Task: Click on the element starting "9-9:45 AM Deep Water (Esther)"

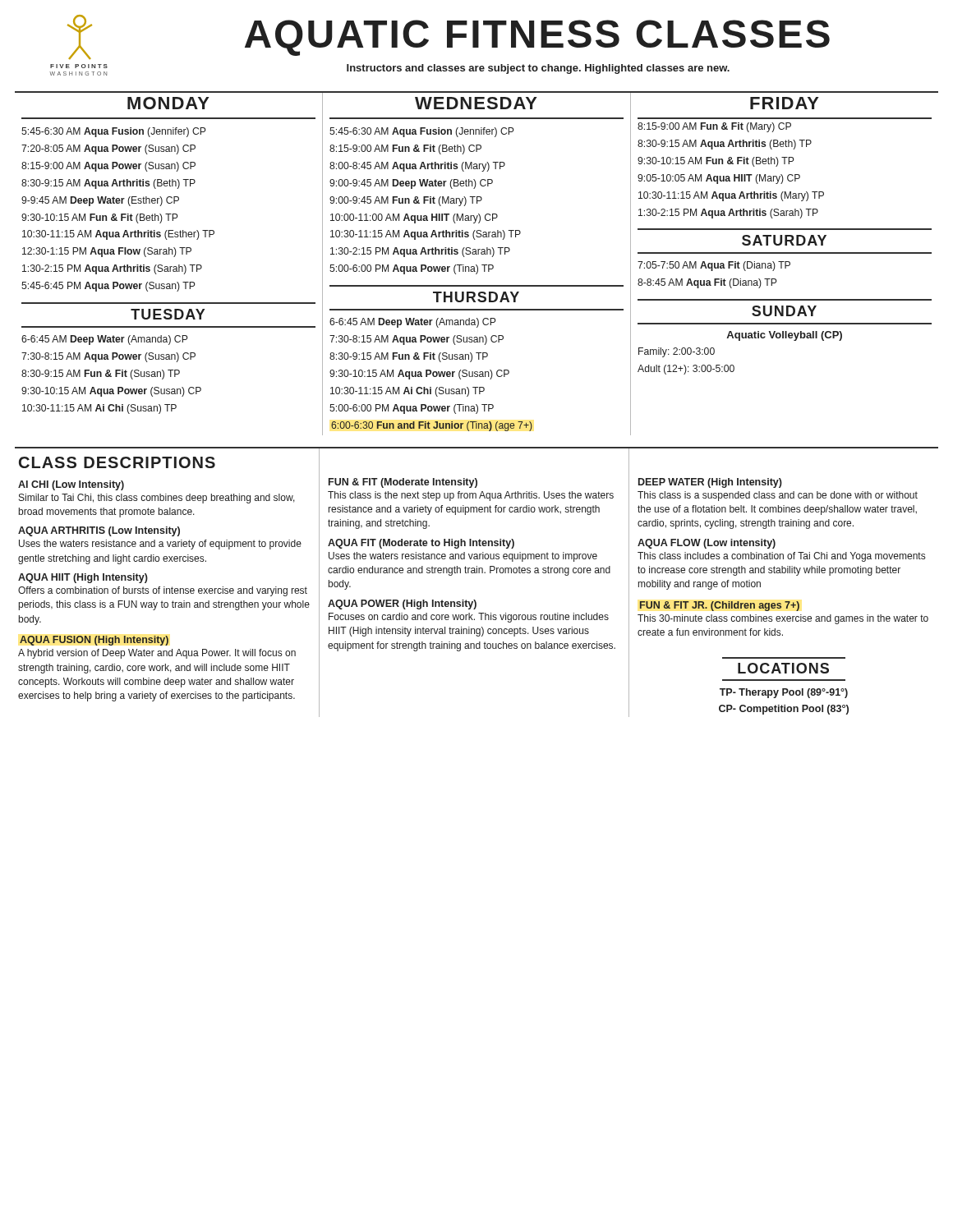Action: pyautogui.click(x=100, y=200)
